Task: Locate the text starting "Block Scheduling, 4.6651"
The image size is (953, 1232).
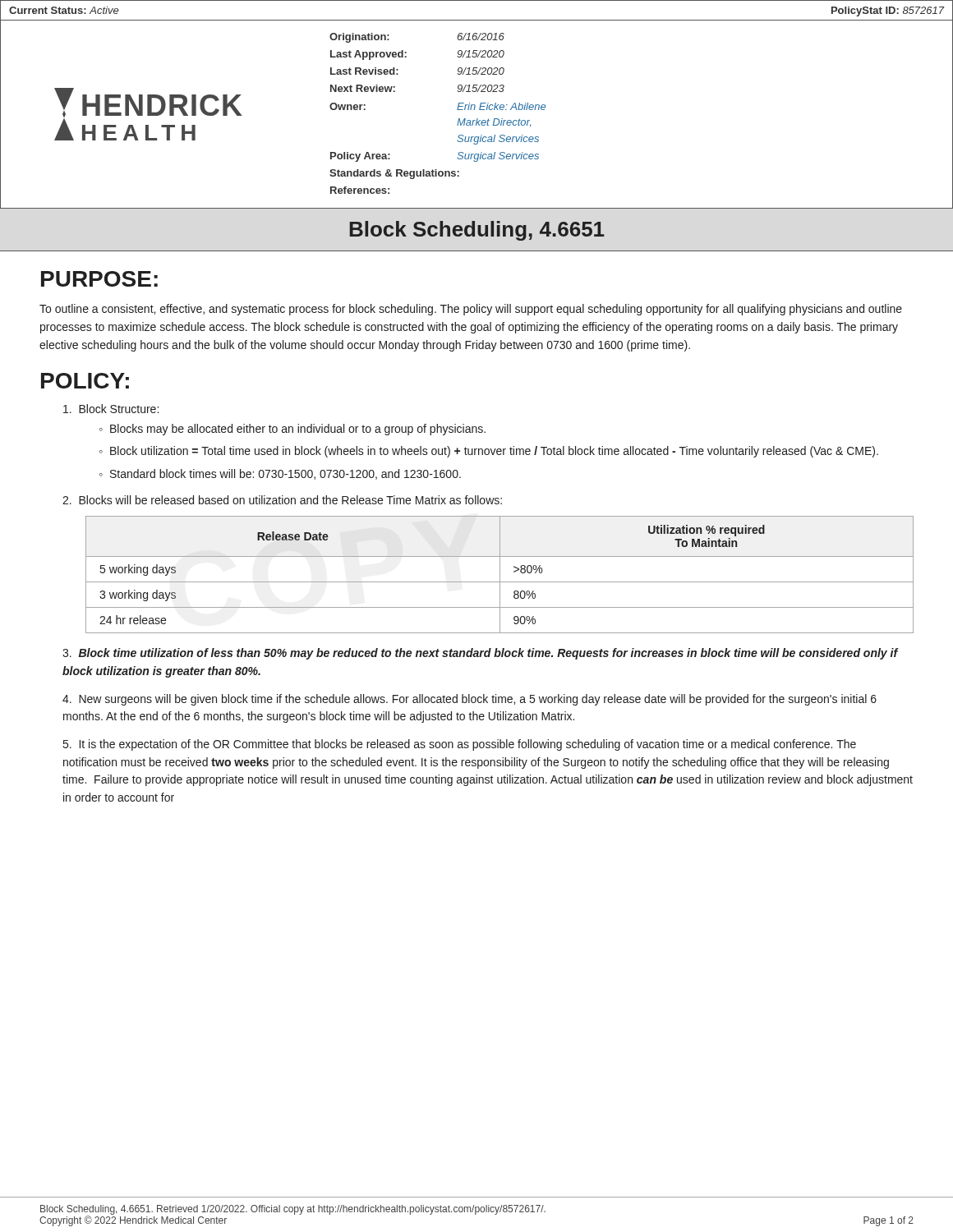Action: click(x=476, y=230)
